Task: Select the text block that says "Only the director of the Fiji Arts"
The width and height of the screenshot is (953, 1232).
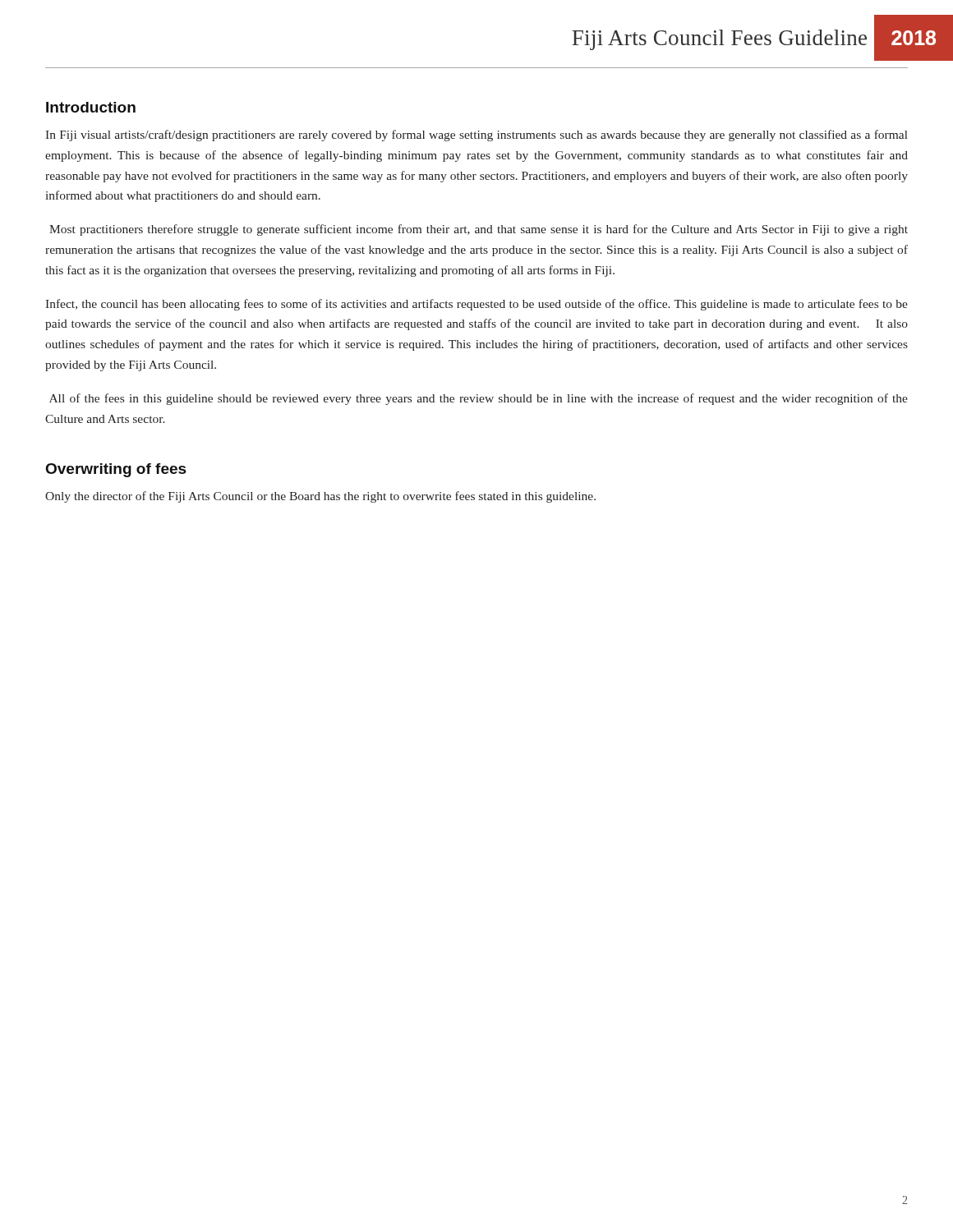Action: (x=321, y=496)
